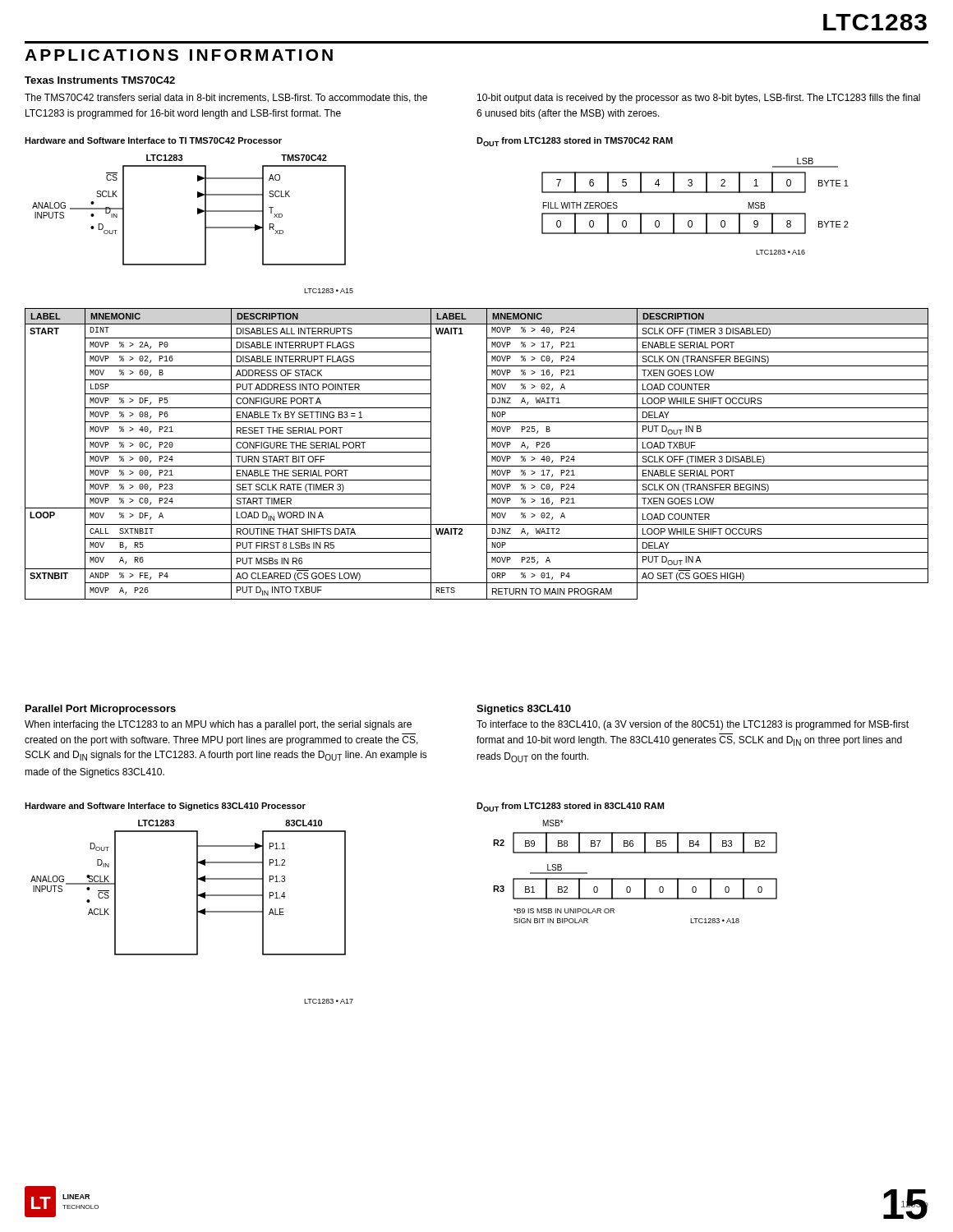
Task: Select the caption with the text "DOUT from LTC1283 stored in TMS70C42 RAM"
Action: coord(575,142)
